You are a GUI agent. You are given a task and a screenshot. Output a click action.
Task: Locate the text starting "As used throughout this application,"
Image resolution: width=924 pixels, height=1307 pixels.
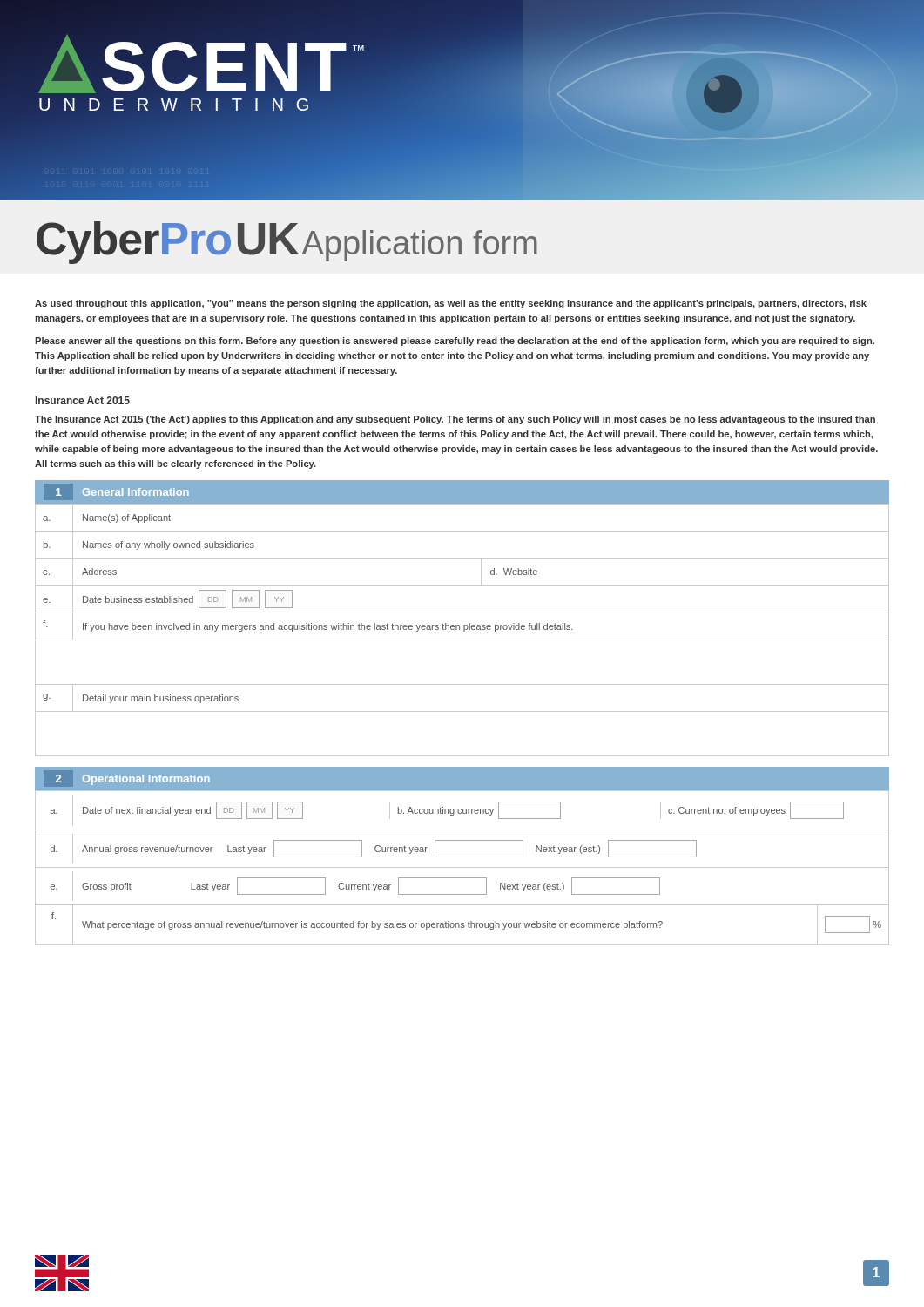pyautogui.click(x=451, y=311)
